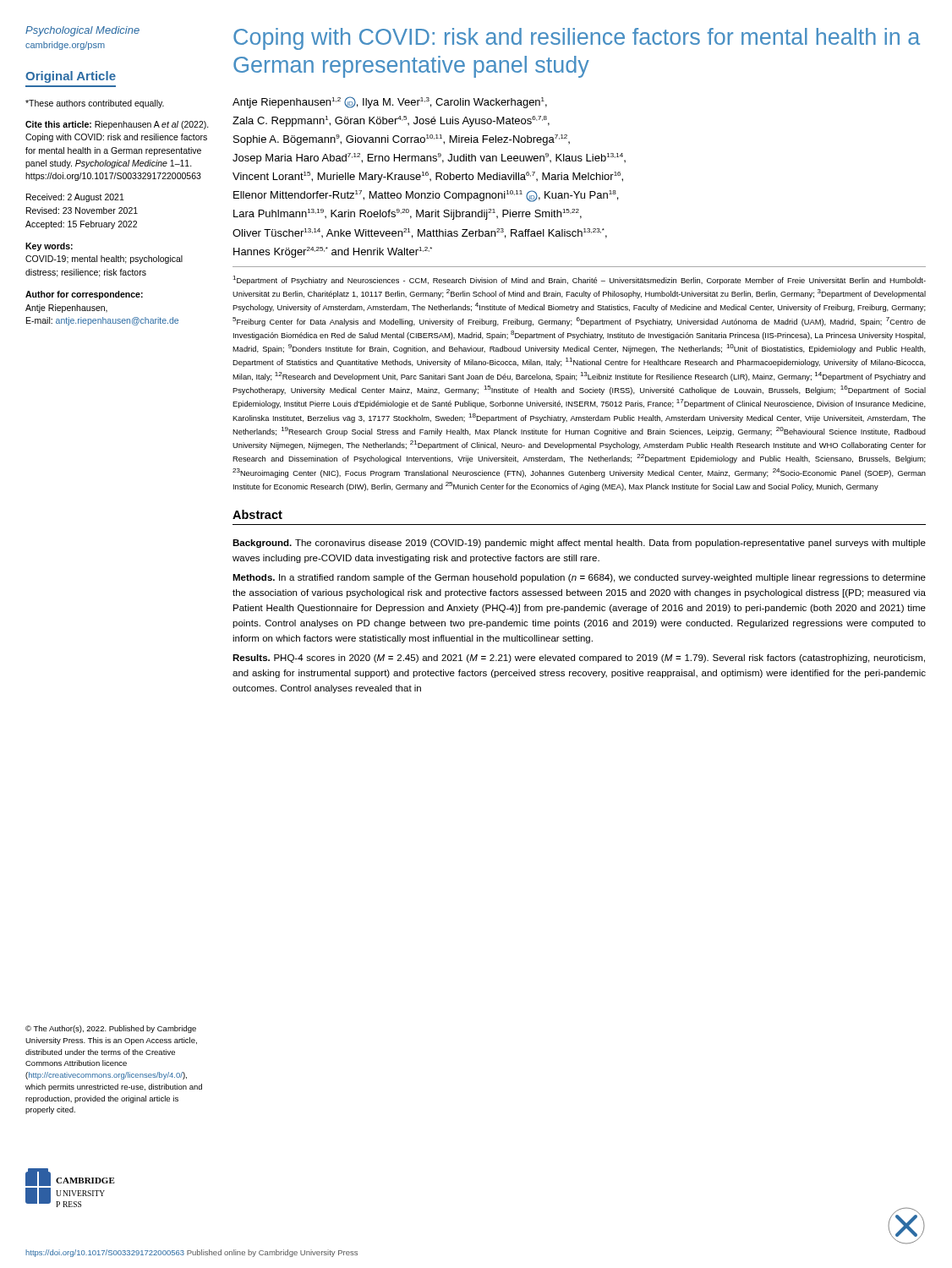Click the passage that begins "Cite this article: Riepenhausen A et al (2022)."

[117, 150]
